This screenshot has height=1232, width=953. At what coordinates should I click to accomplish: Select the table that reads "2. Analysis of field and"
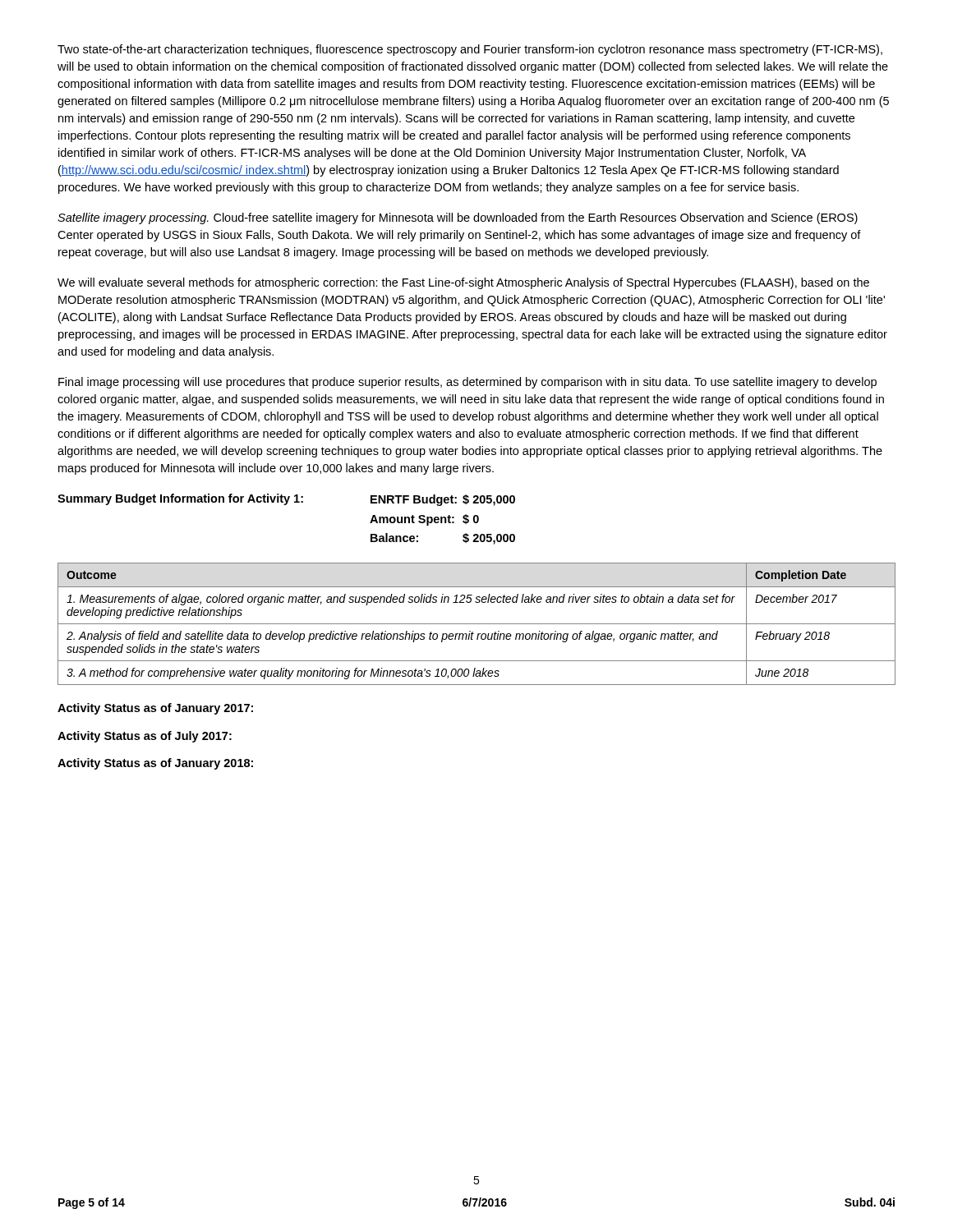tap(476, 624)
